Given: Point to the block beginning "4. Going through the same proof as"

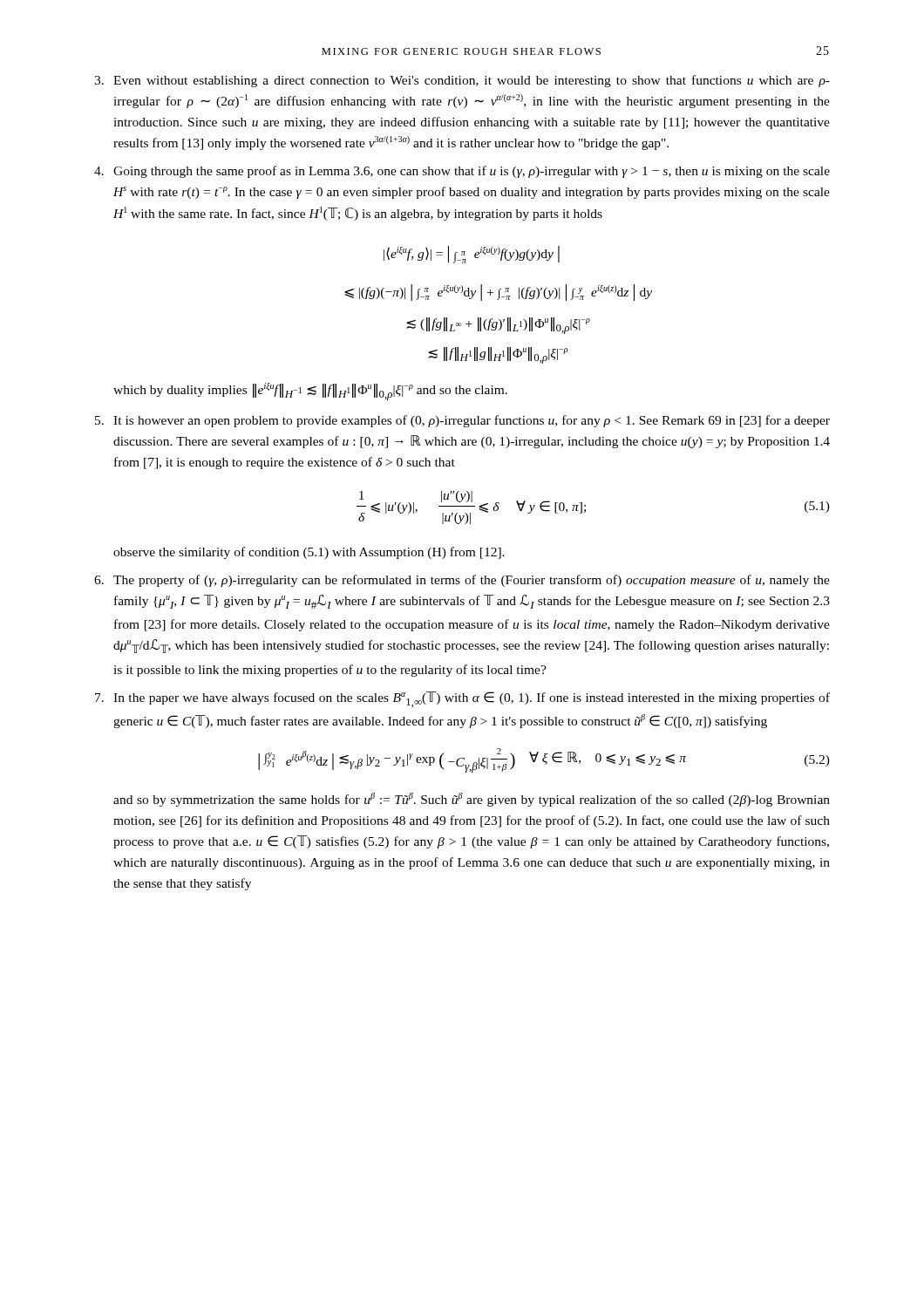Looking at the screenshot, I should point(462,266).
